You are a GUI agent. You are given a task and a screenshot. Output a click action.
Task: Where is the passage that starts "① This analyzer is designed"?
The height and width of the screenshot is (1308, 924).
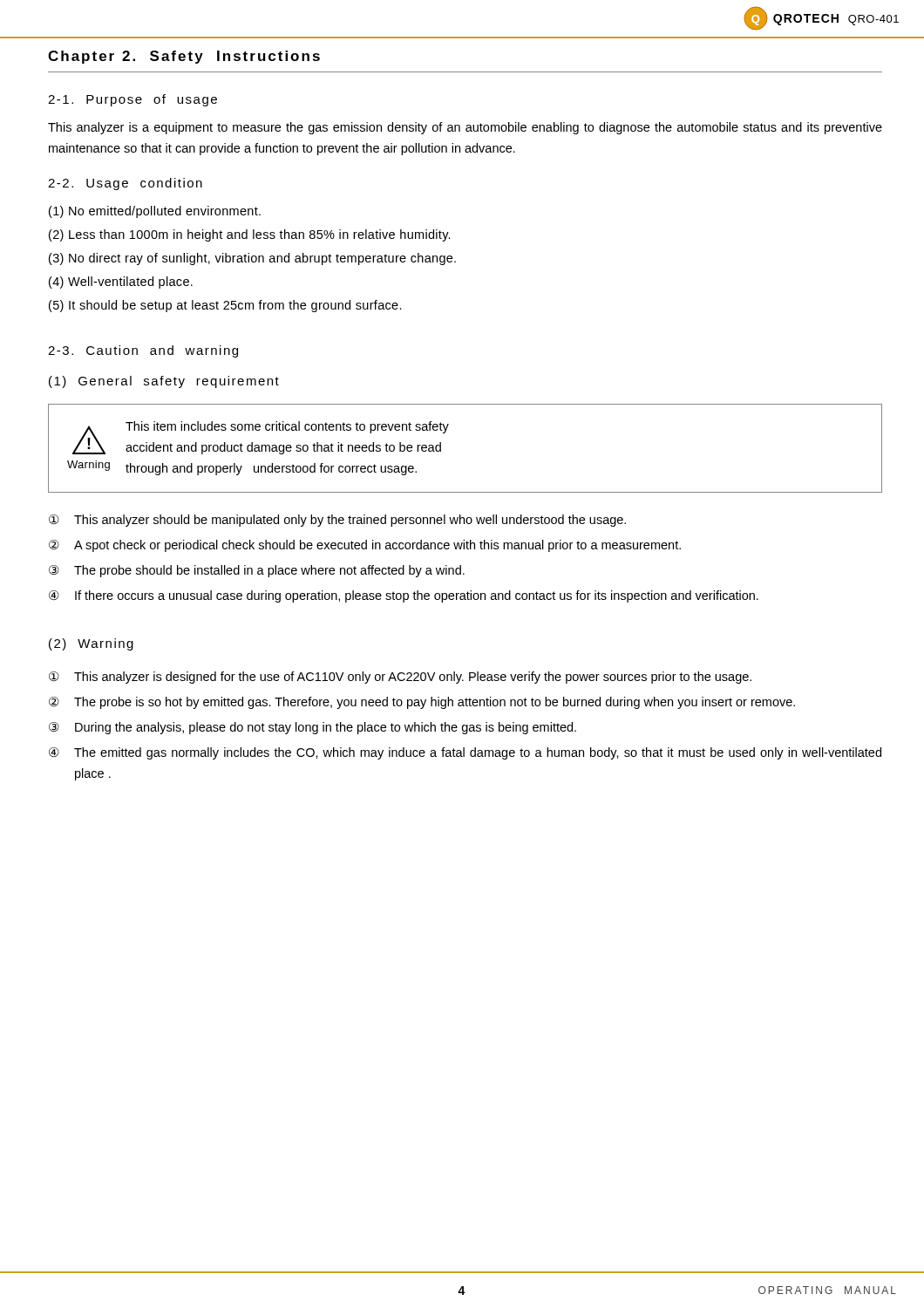point(465,677)
